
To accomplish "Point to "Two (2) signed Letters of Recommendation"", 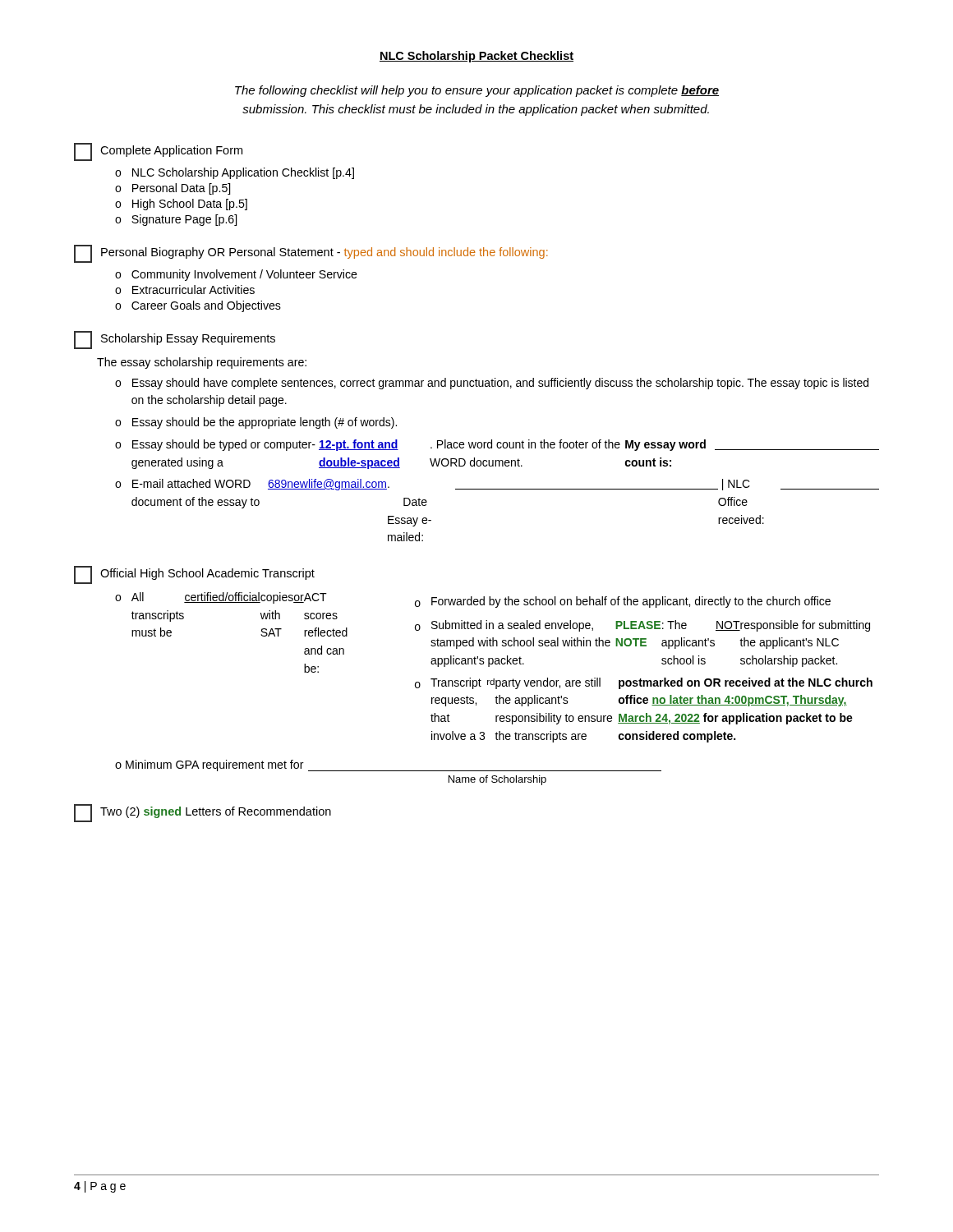I will pyautogui.click(x=203, y=813).
